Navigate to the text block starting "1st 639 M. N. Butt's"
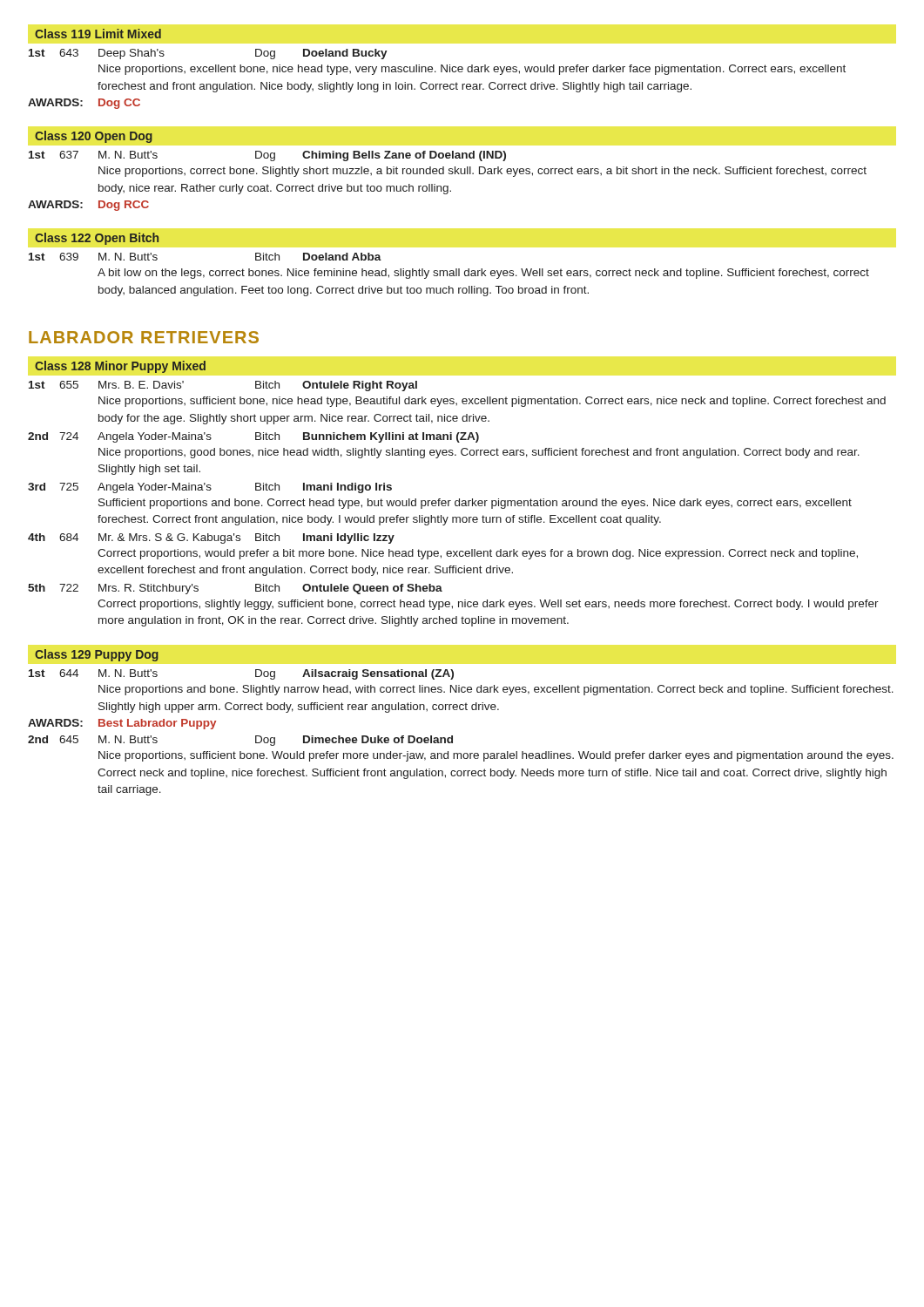This screenshot has width=924, height=1307. [462, 274]
